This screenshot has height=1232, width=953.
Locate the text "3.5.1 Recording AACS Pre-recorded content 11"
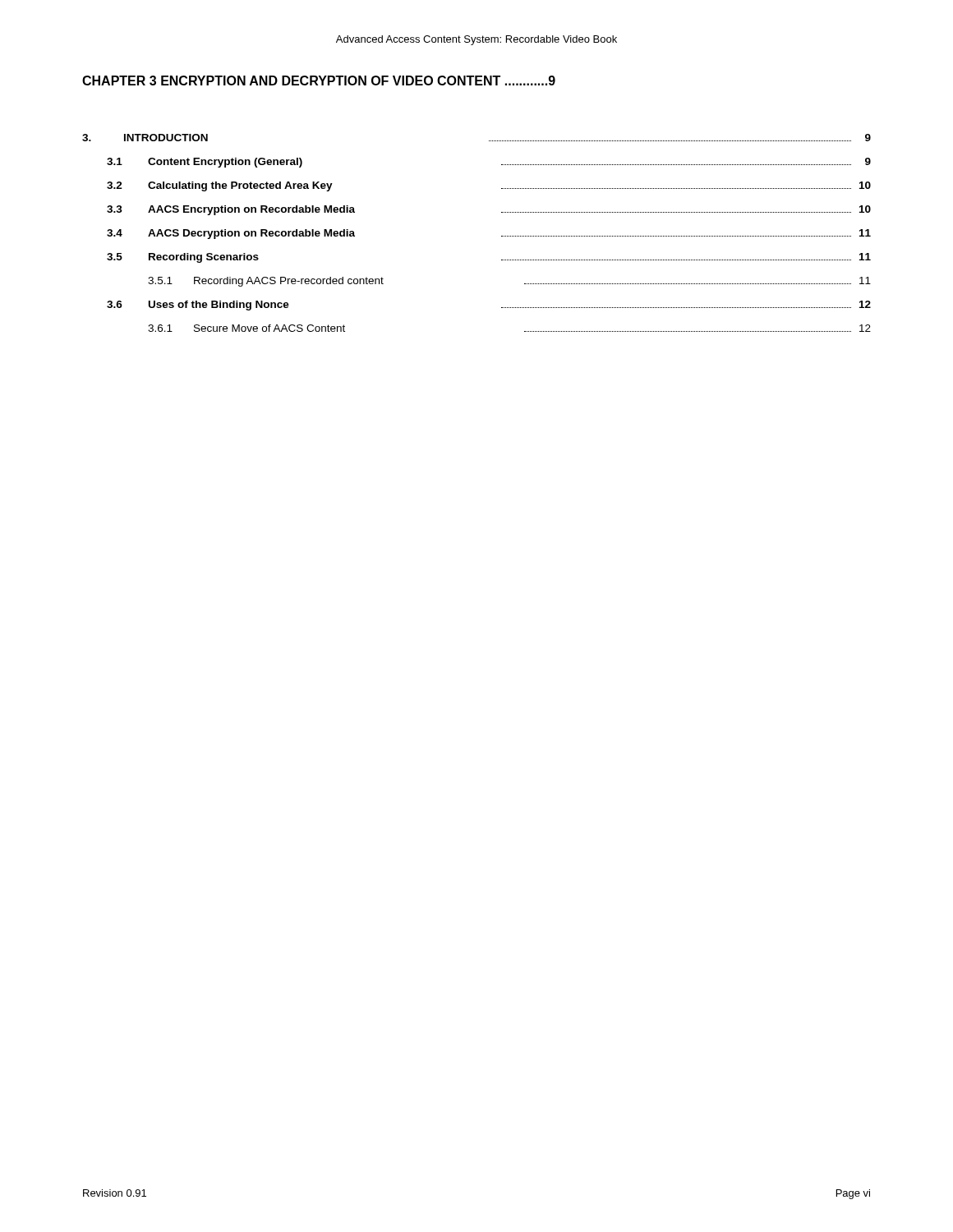(159, 280)
